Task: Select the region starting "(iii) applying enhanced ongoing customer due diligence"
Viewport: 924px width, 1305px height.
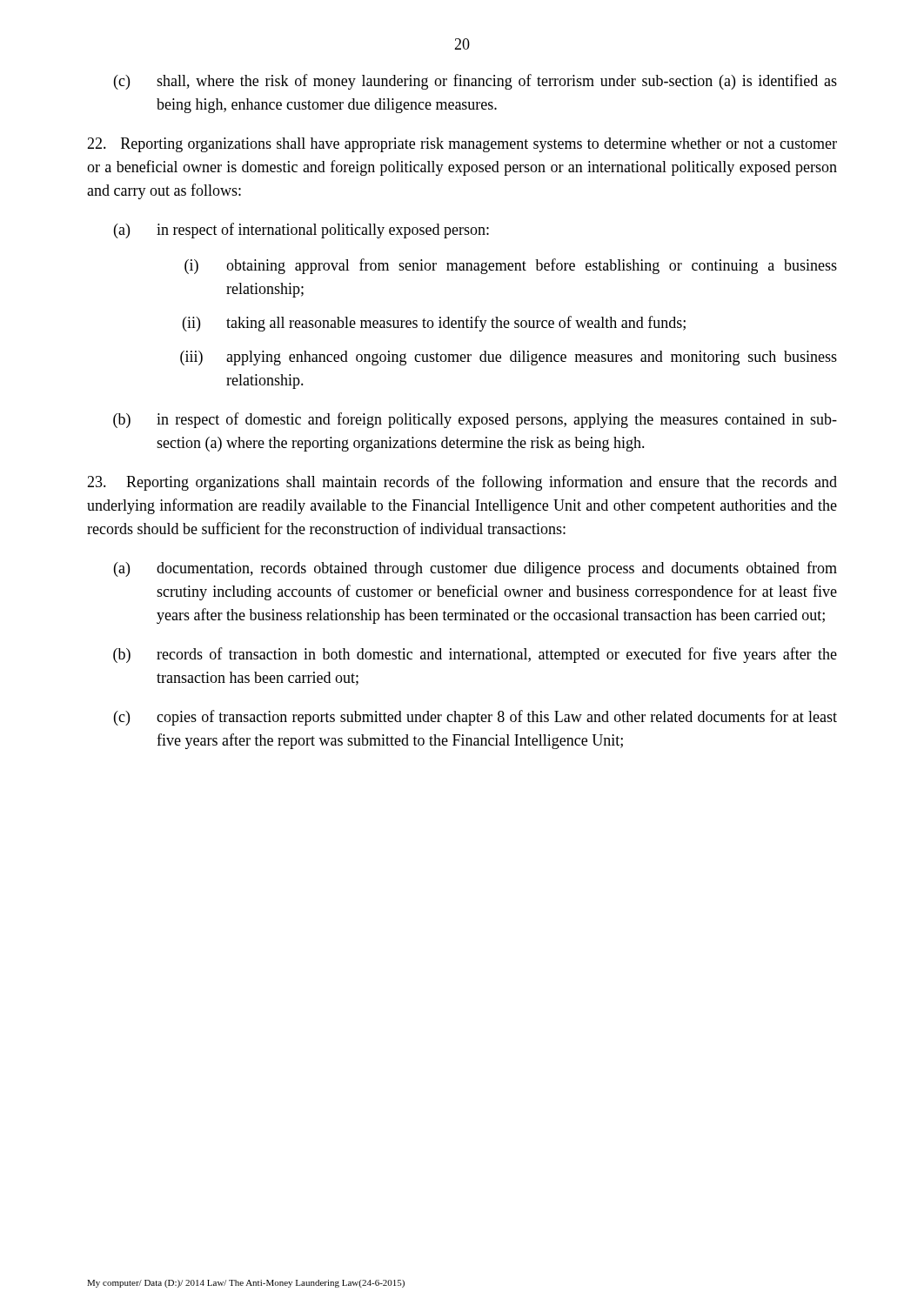Action: (x=497, y=369)
